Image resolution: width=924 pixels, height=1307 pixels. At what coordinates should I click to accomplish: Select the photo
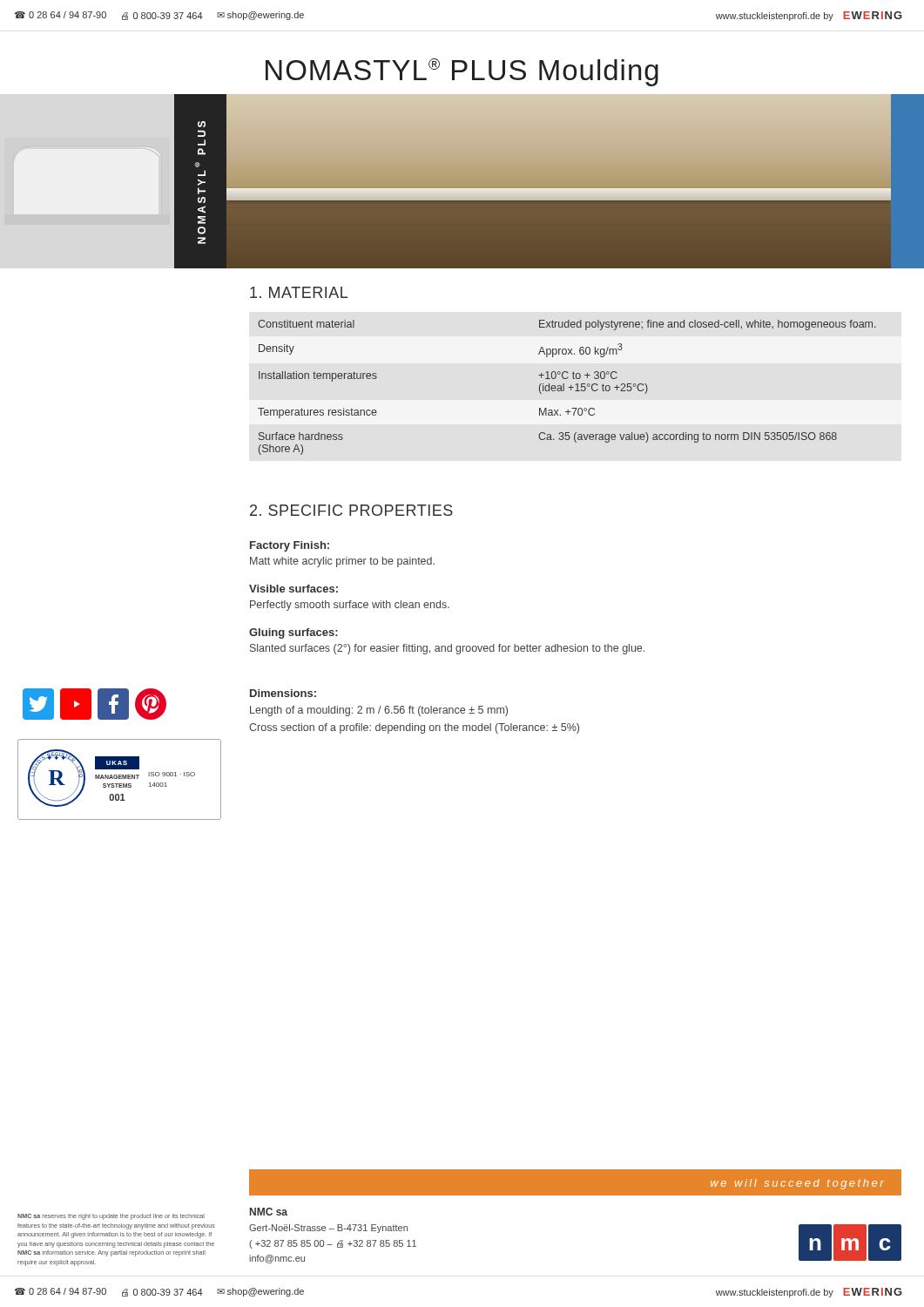click(x=462, y=181)
